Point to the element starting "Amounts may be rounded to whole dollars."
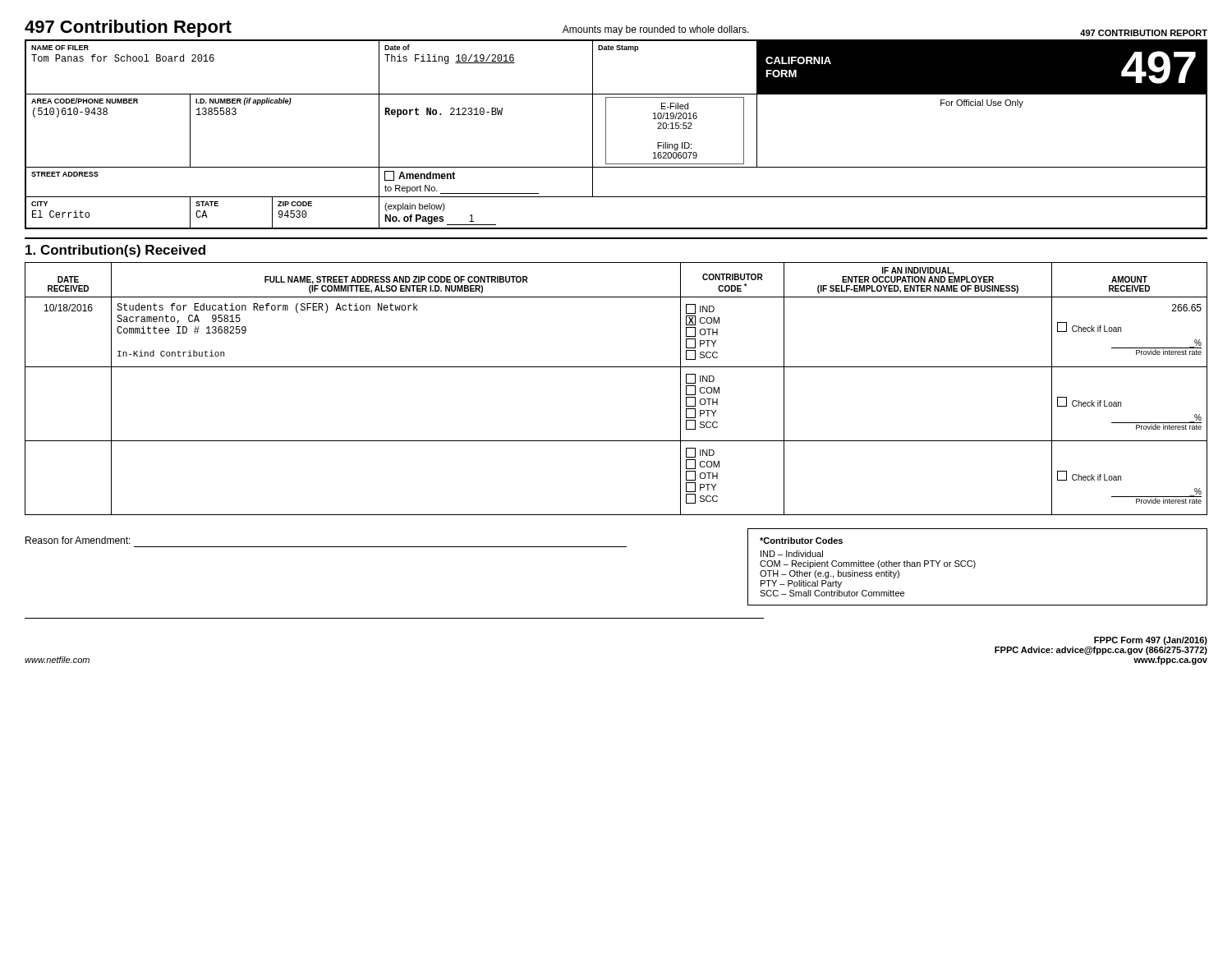The width and height of the screenshot is (1232, 953). coord(656,30)
